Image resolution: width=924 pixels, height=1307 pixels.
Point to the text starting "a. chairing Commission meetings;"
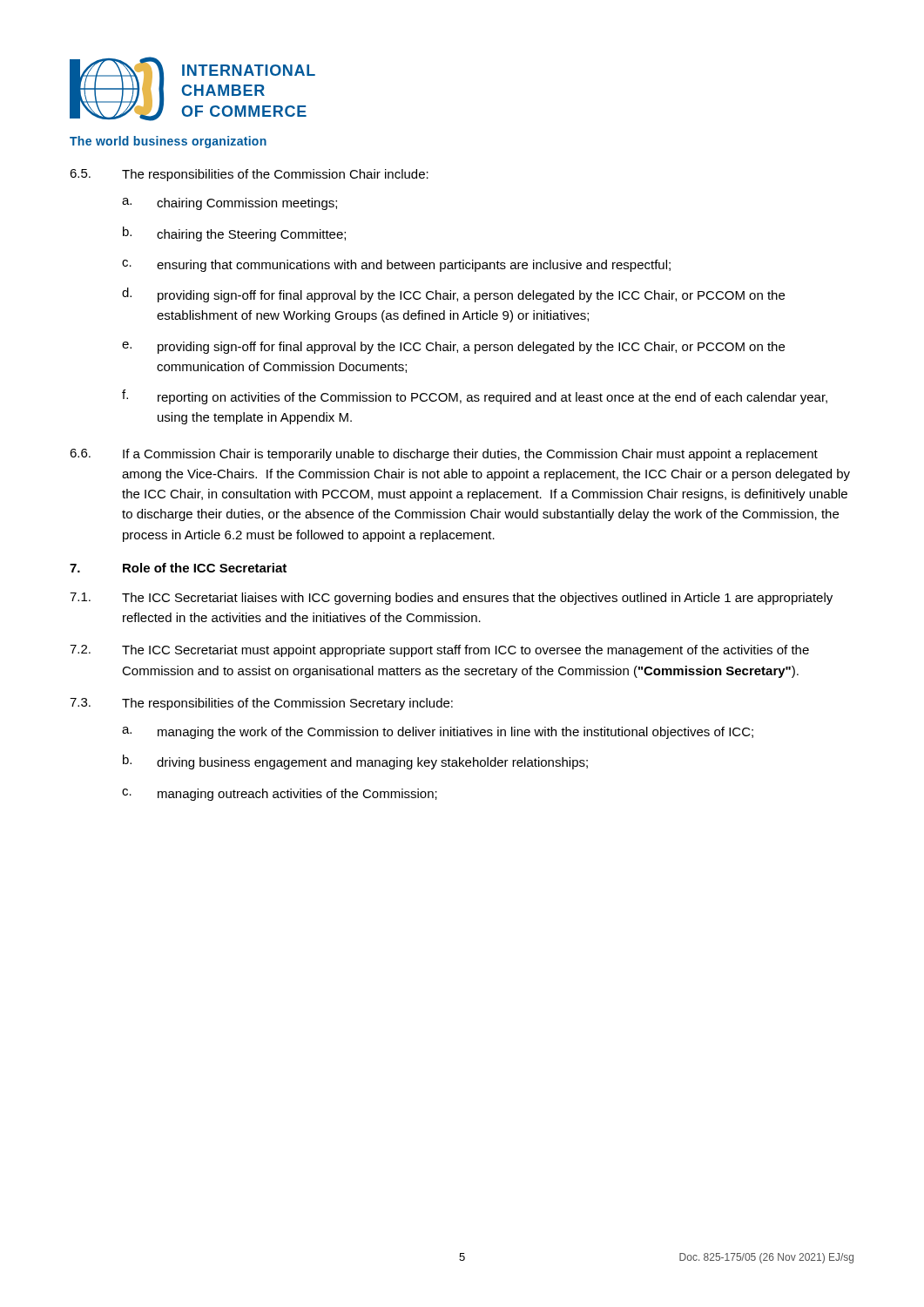[229, 204]
